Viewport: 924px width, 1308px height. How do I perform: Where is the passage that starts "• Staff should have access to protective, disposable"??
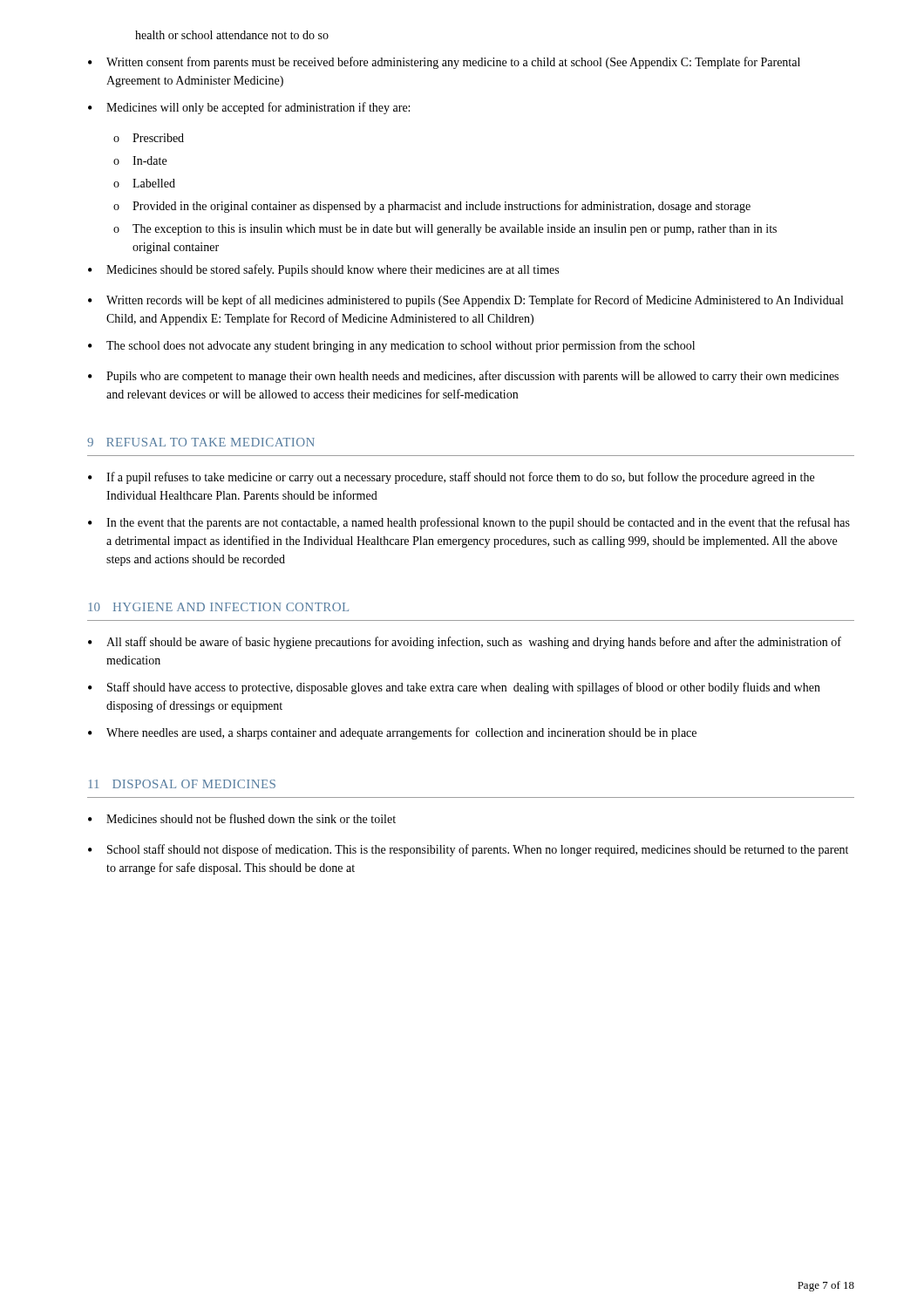(x=471, y=697)
